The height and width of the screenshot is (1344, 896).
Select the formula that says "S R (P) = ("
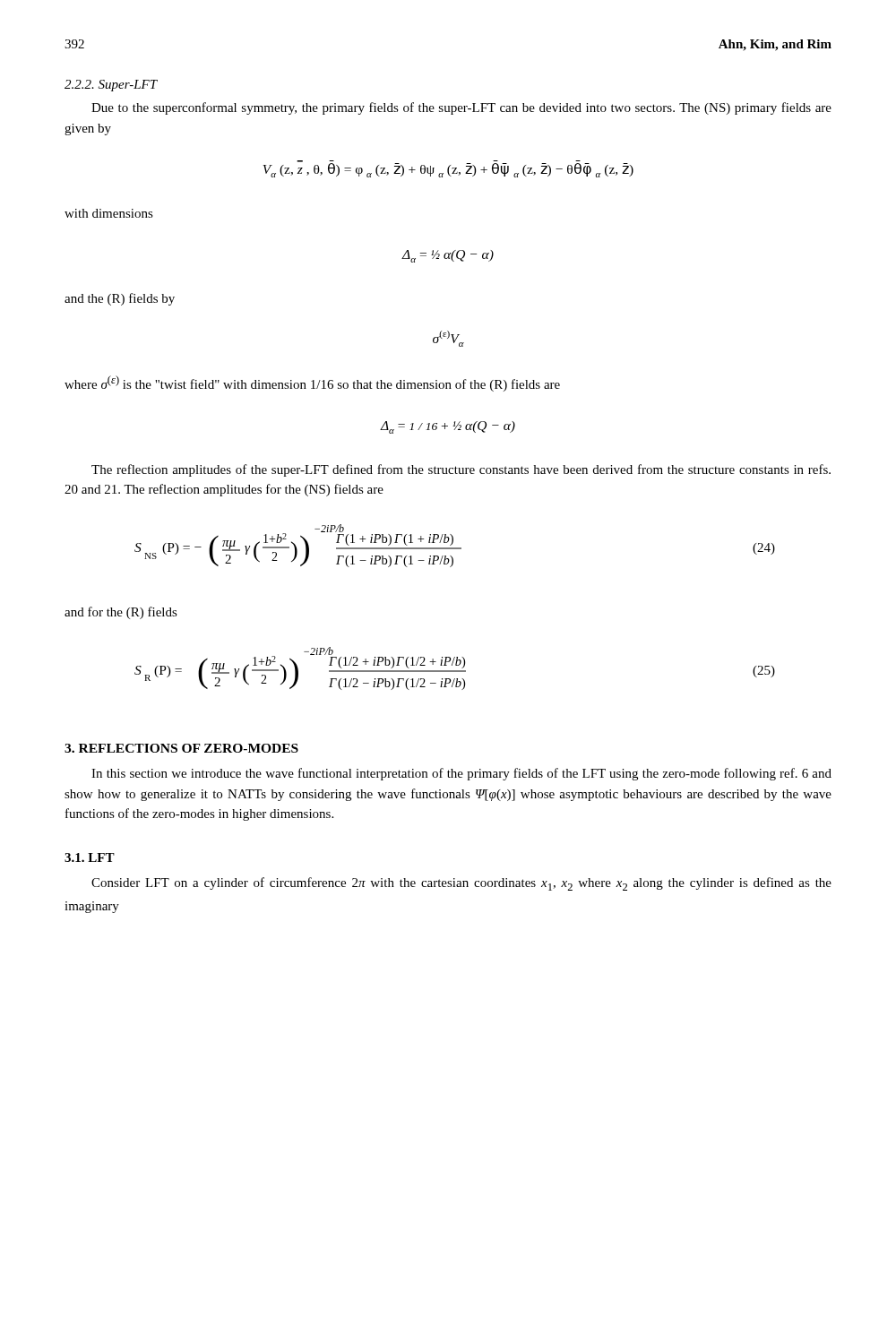448,671
